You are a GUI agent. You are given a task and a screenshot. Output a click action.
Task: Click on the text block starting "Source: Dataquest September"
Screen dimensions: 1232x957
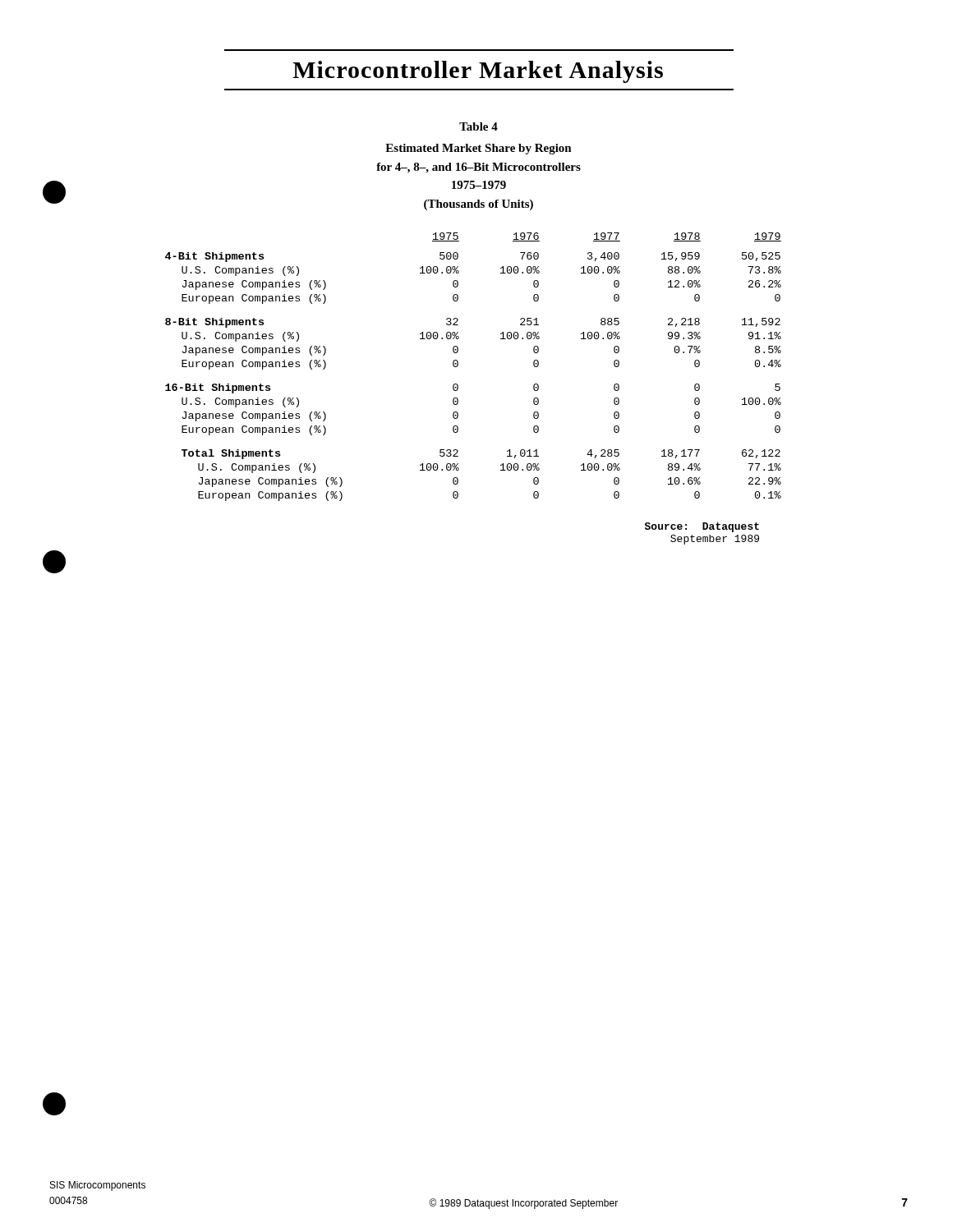pos(702,533)
